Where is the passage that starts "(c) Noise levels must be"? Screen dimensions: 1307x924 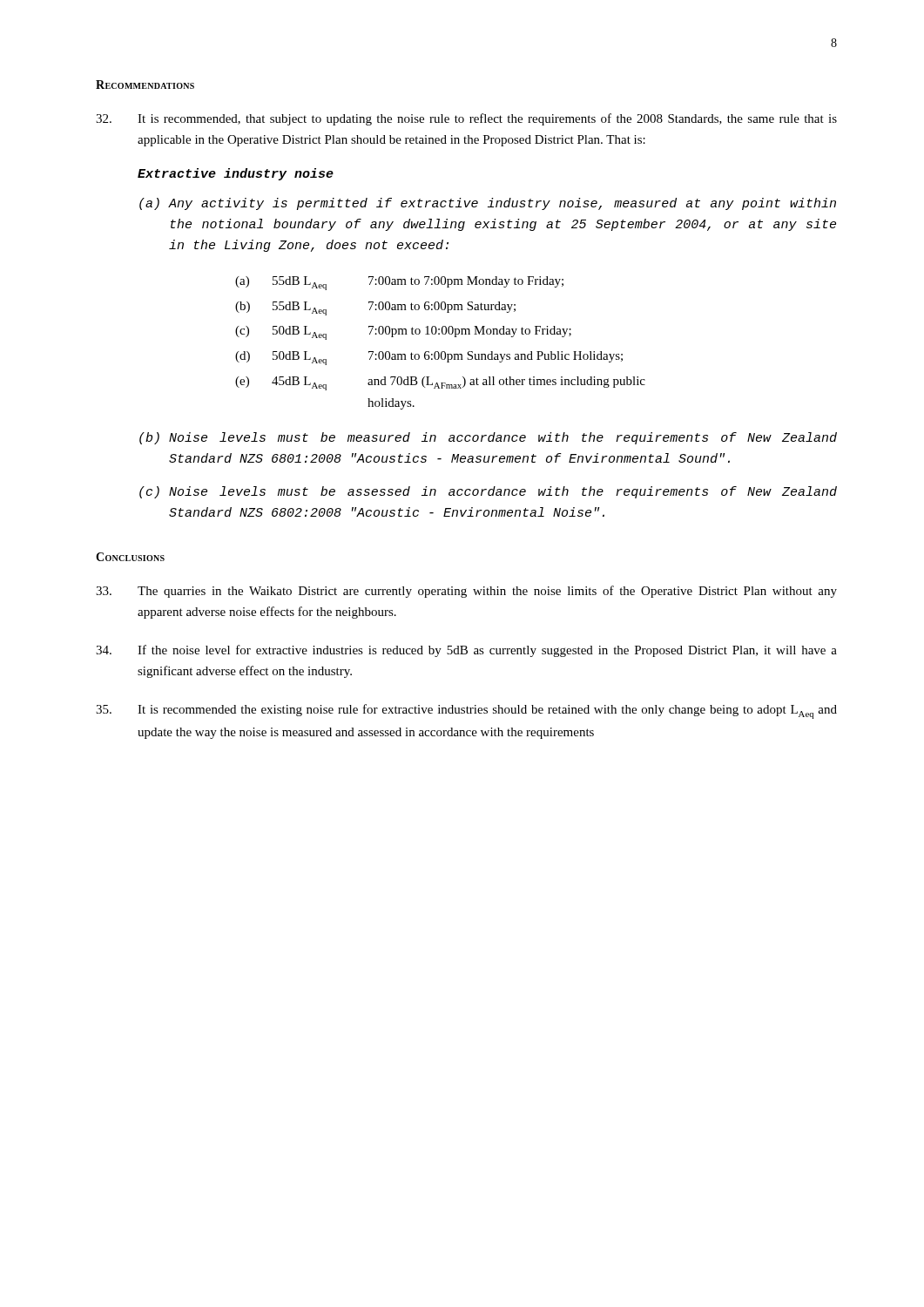[x=487, y=504]
